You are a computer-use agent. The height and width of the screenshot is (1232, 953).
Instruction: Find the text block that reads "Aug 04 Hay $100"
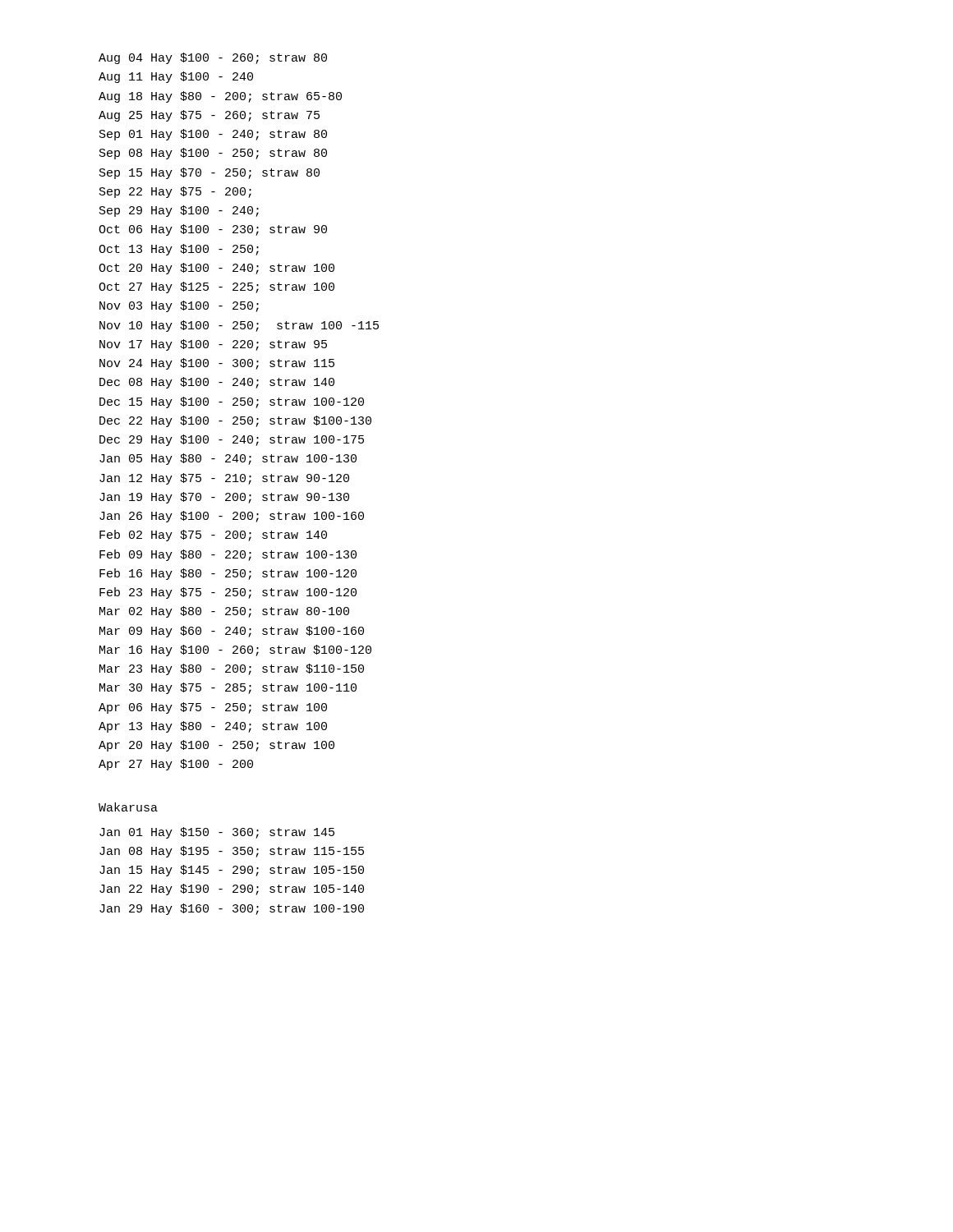239,412
